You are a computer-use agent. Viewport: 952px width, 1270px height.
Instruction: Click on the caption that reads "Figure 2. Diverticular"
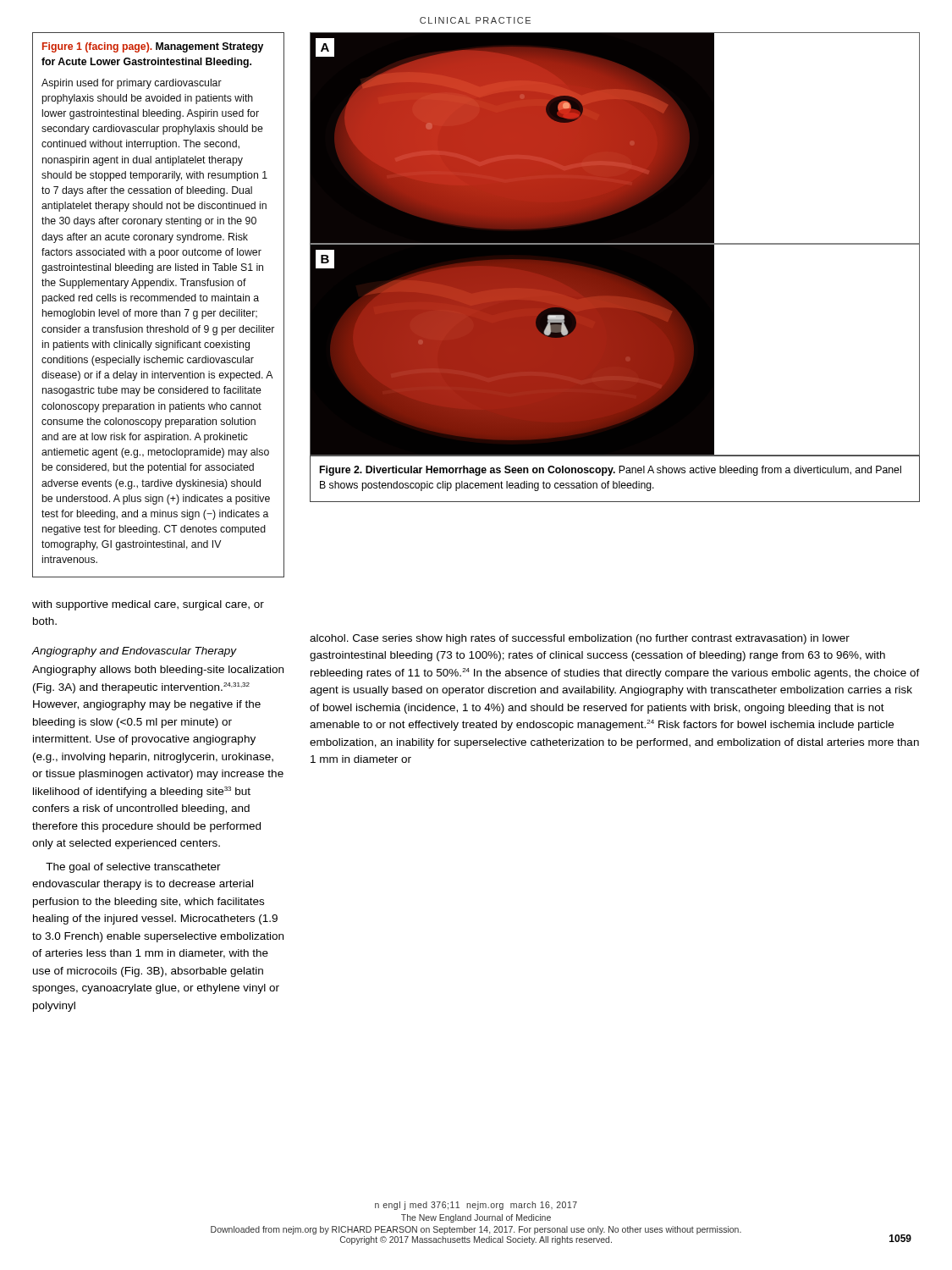click(610, 477)
